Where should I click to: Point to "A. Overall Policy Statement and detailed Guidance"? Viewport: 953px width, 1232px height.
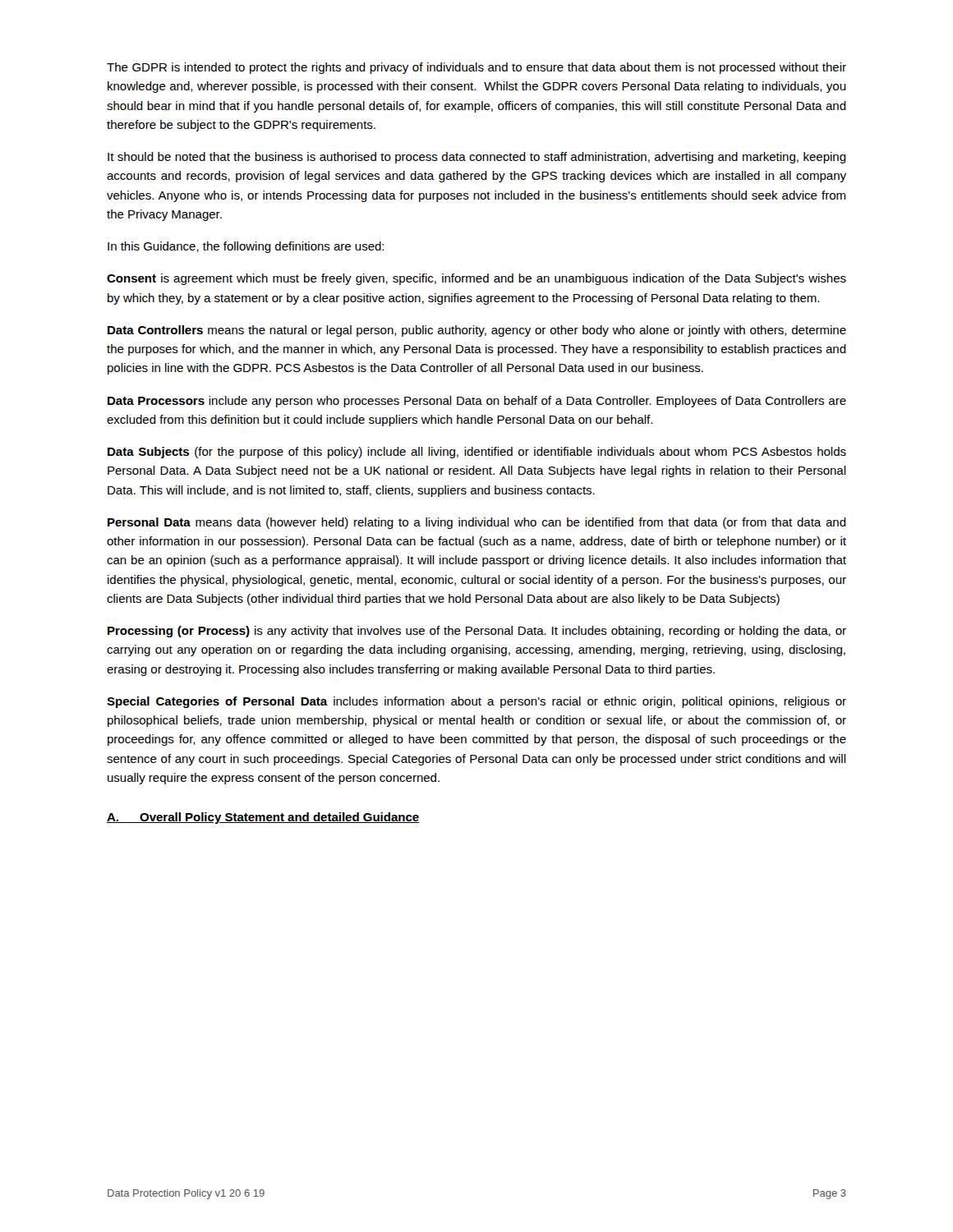pyautogui.click(x=263, y=817)
